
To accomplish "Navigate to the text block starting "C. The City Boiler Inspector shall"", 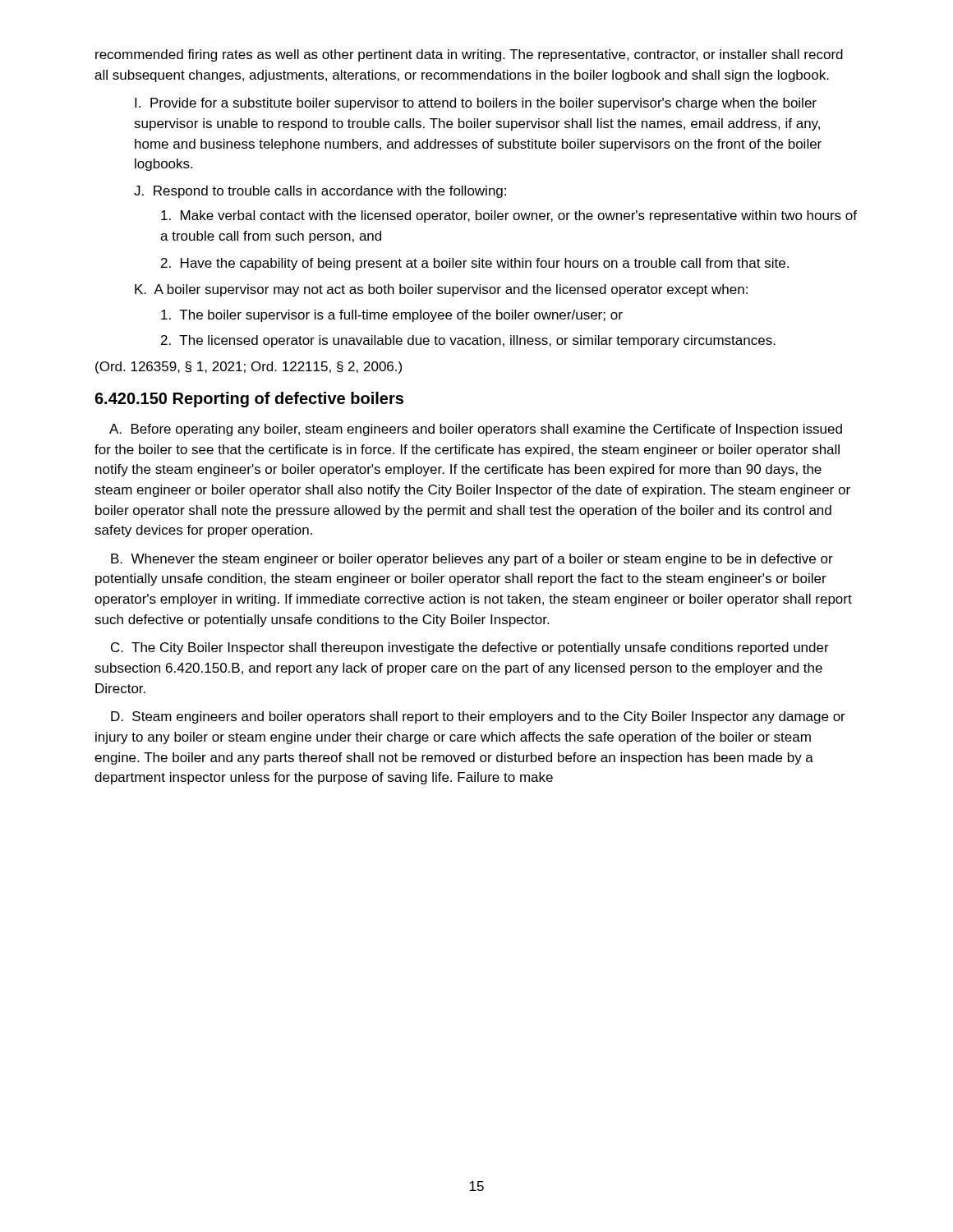I will coord(462,668).
